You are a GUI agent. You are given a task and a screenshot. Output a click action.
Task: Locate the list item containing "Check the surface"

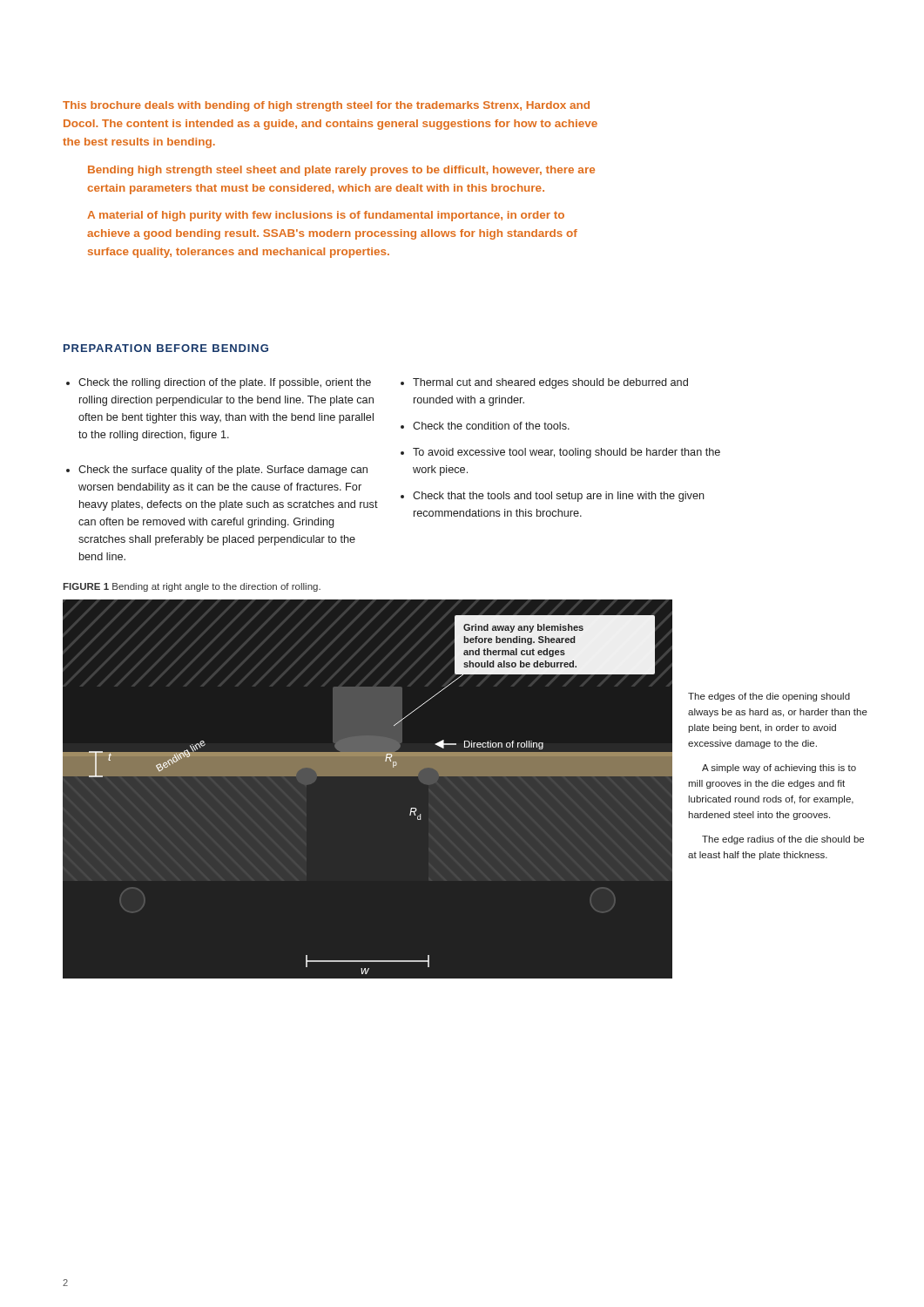pyautogui.click(x=222, y=514)
